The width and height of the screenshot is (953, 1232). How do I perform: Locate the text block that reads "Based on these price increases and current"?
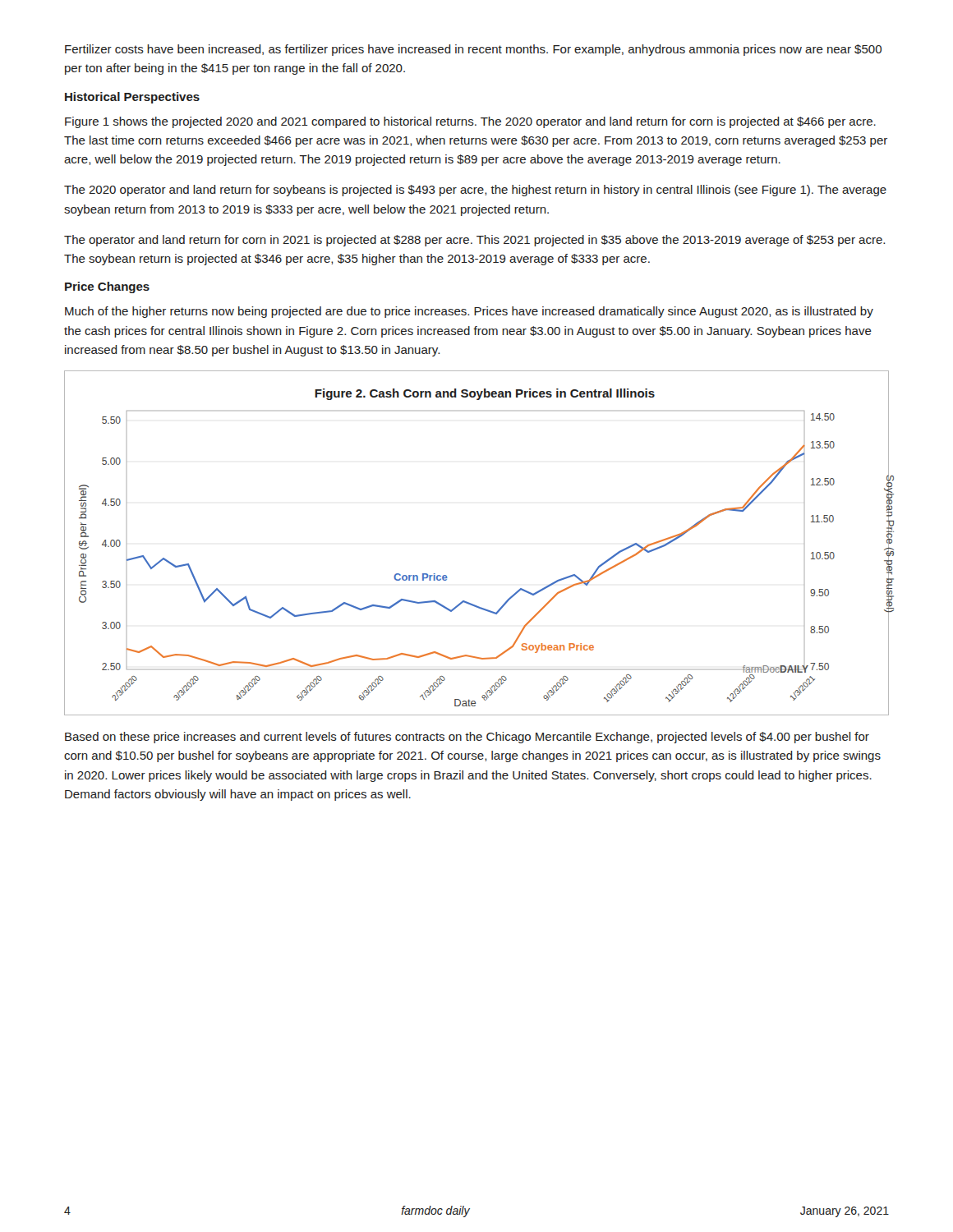tap(472, 765)
